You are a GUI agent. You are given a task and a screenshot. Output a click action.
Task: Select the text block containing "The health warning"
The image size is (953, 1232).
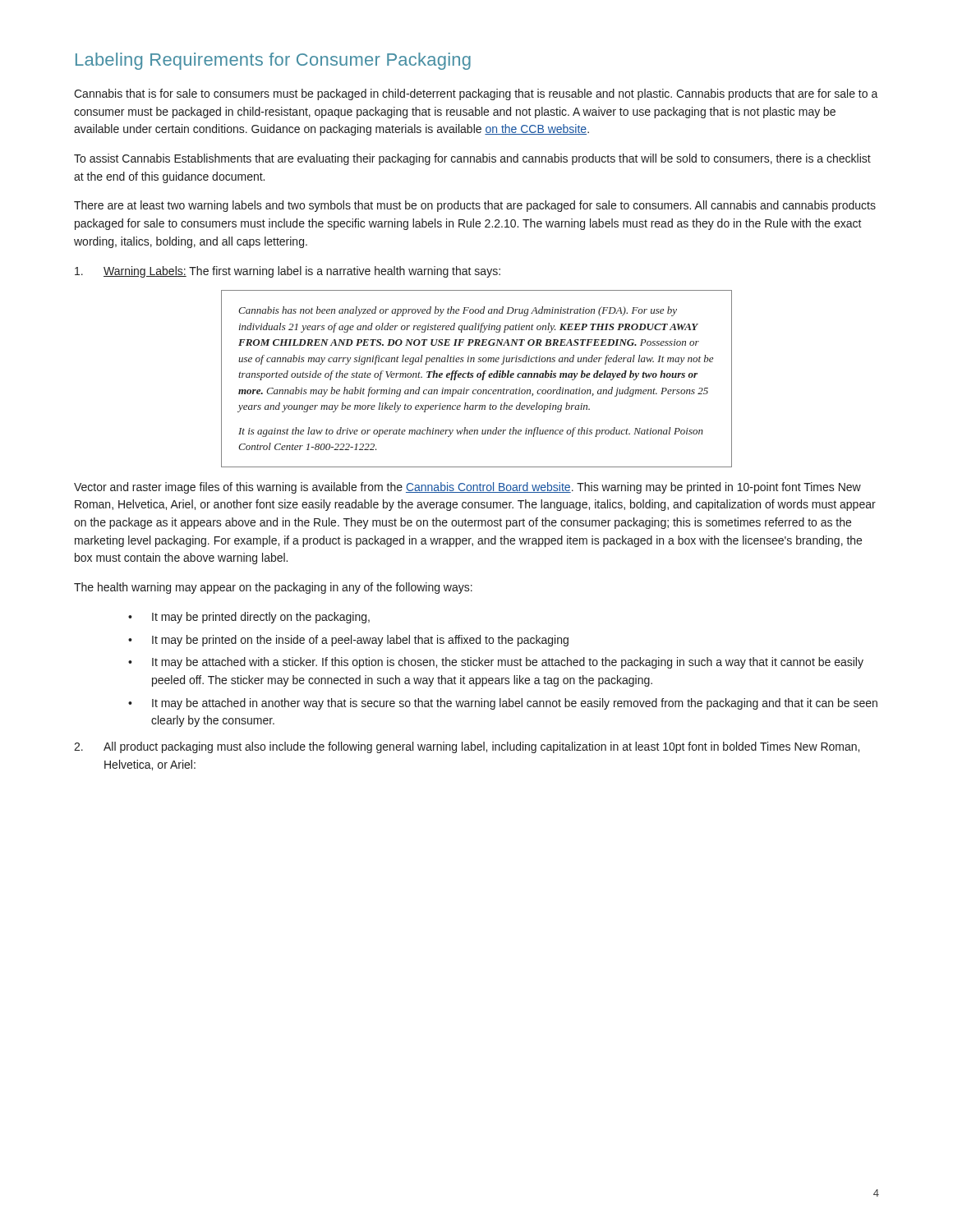476,588
